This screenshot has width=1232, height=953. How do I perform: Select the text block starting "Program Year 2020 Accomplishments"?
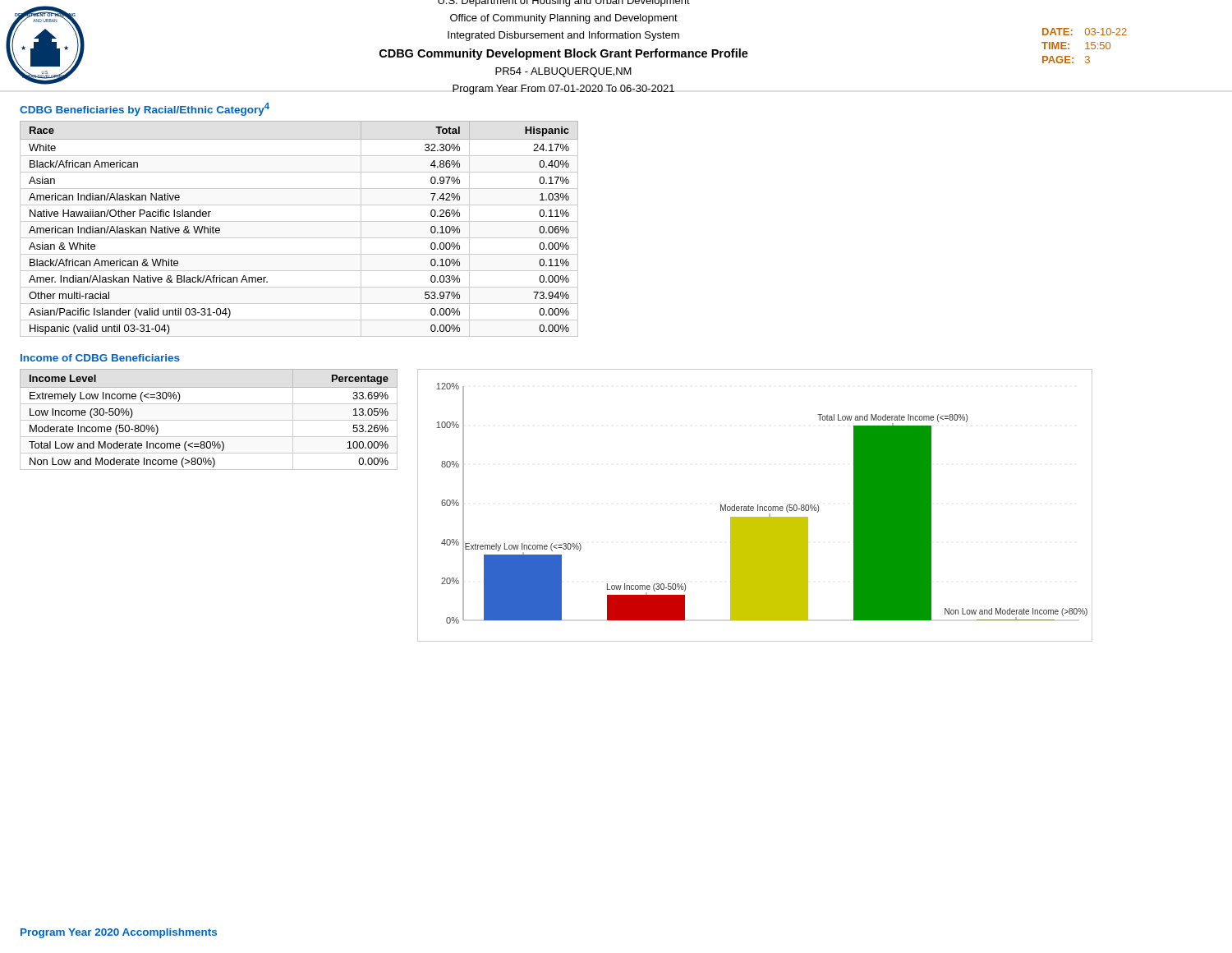[119, 932]
